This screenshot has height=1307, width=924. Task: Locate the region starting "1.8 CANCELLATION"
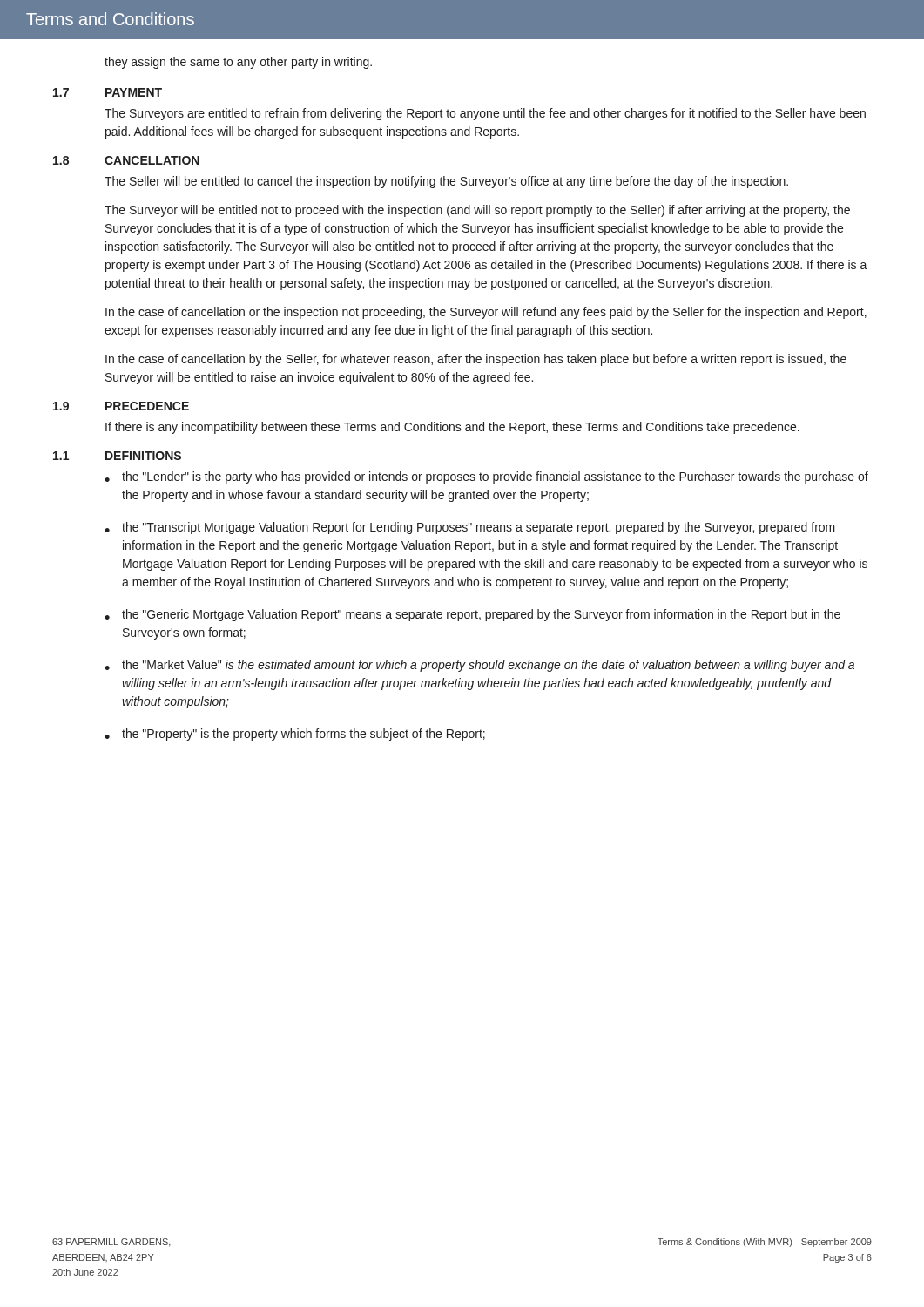[x=126, y=160]
